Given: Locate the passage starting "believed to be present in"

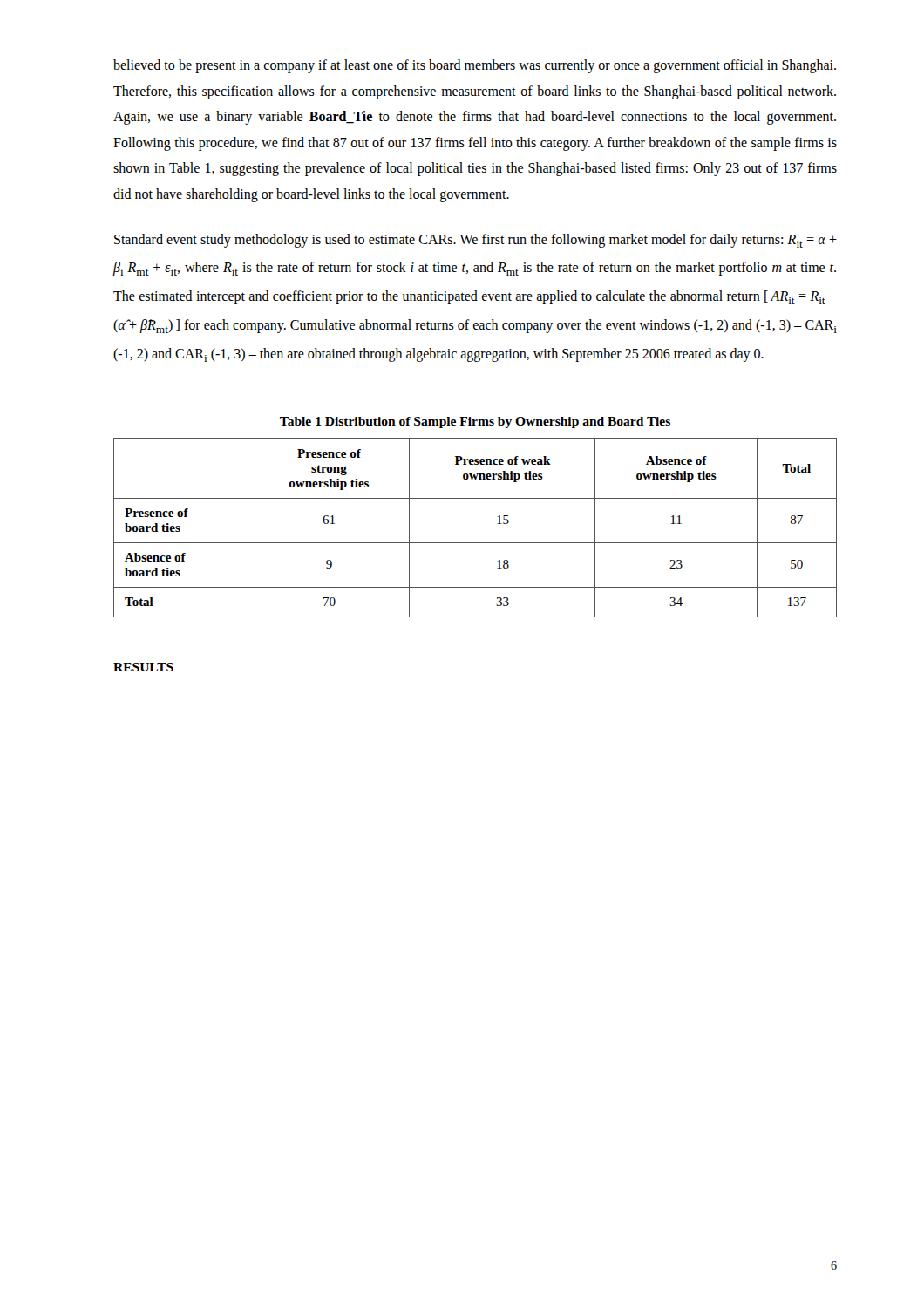Looking at the screenshot, I should point(475,129).
